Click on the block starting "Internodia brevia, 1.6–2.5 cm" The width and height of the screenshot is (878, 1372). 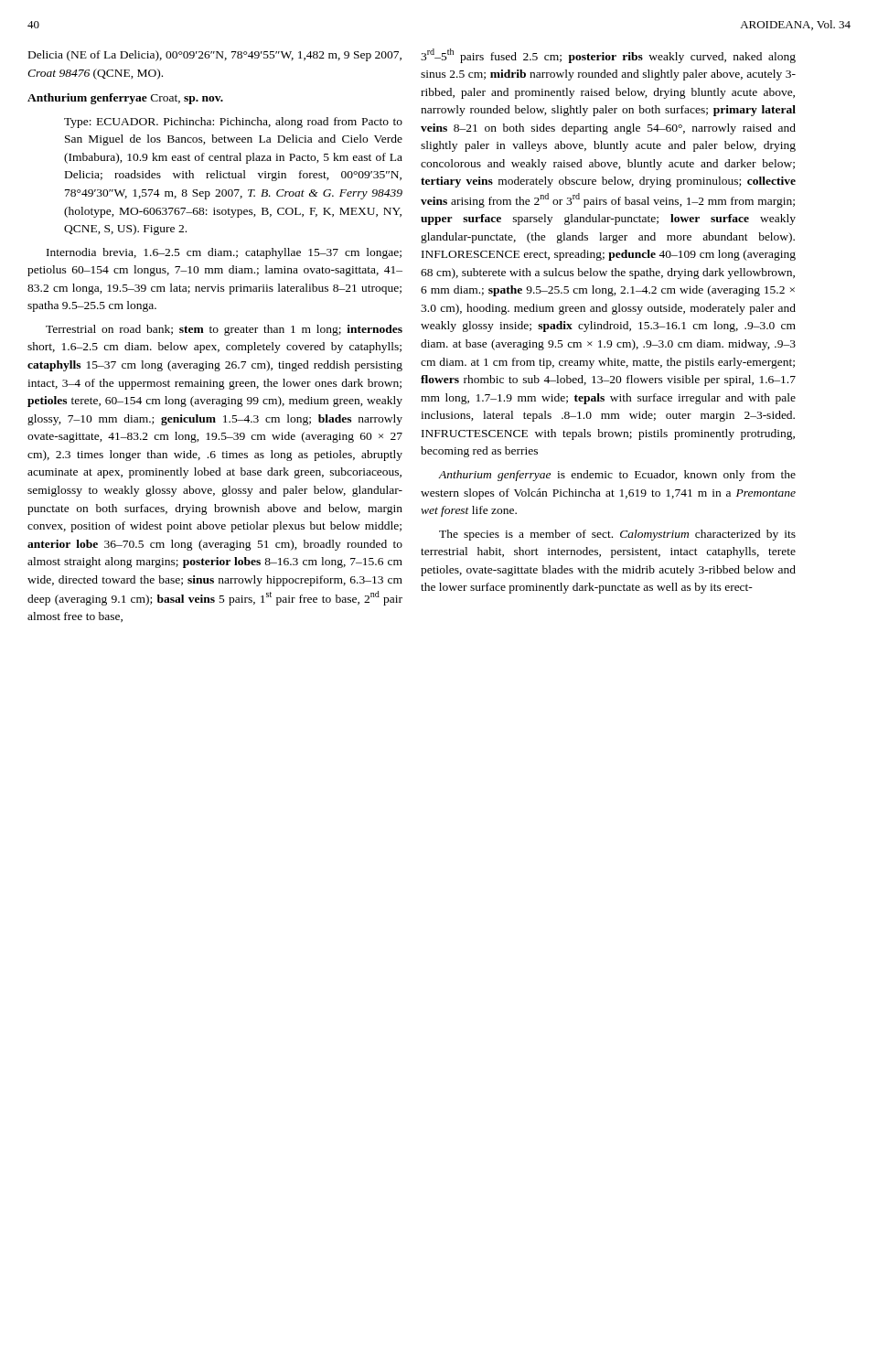(215, 279)
